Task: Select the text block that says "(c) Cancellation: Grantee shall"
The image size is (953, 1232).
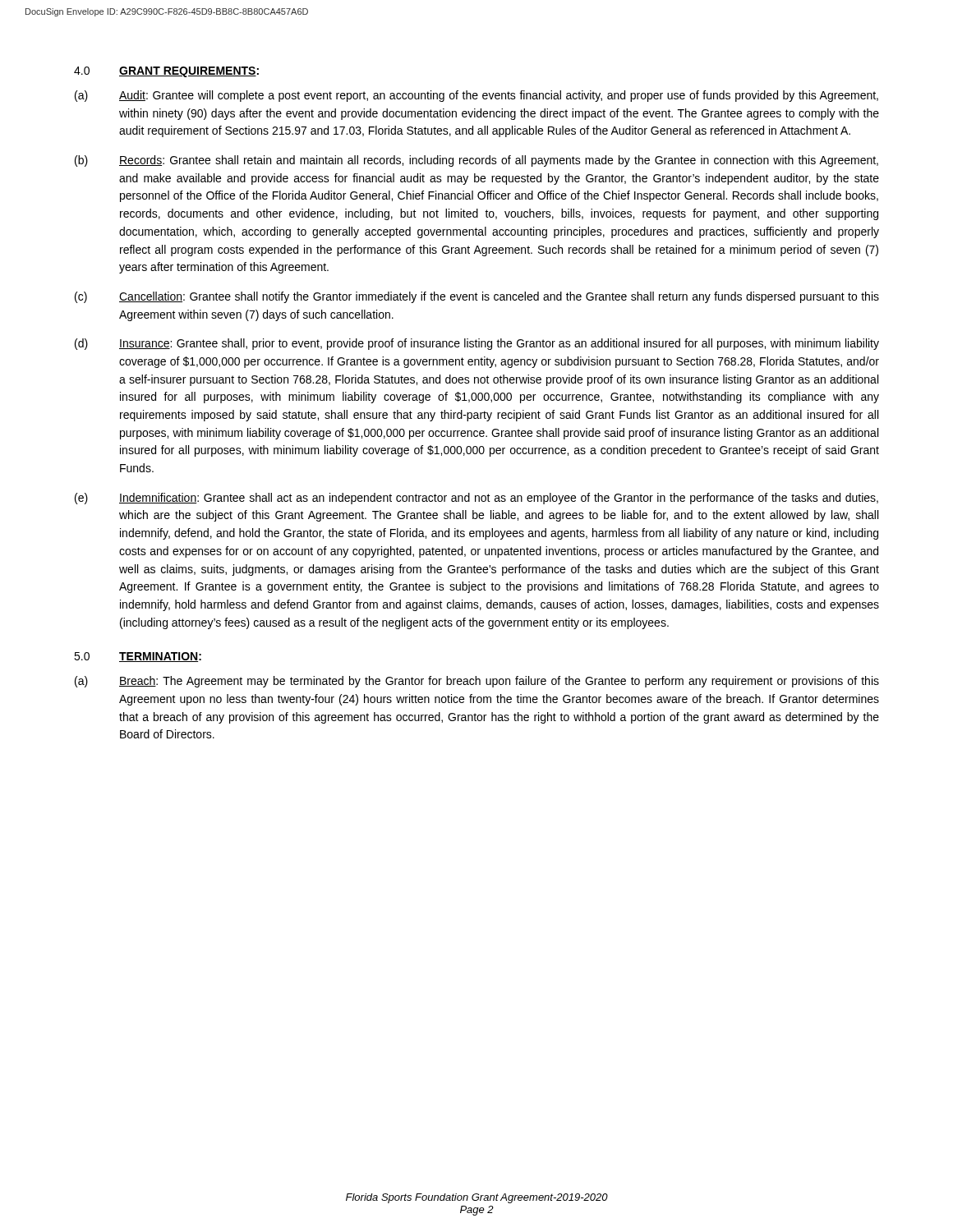Action: (476, 306)
